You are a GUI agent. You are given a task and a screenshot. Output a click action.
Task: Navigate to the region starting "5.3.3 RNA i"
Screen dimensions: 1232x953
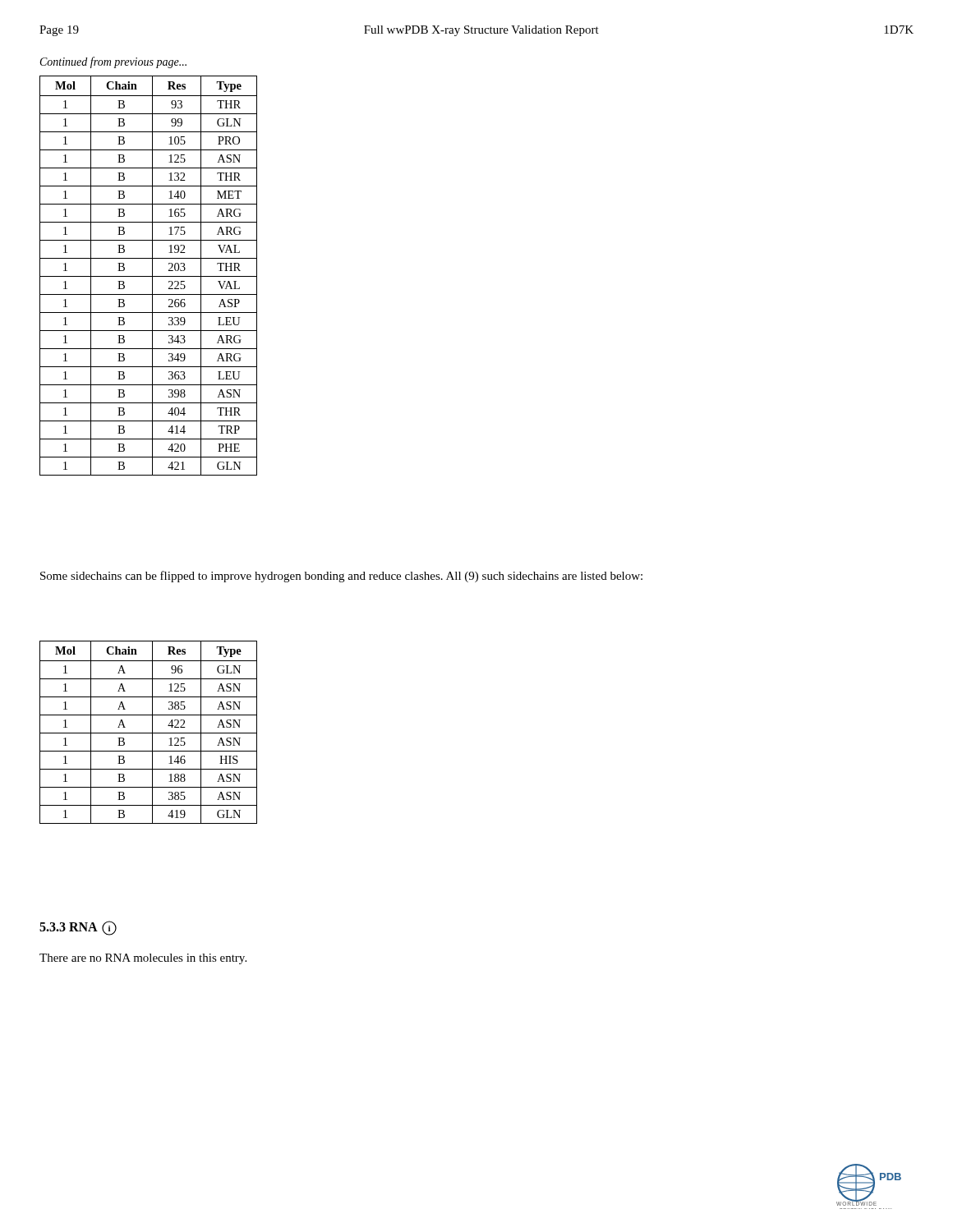click(78, 928)
